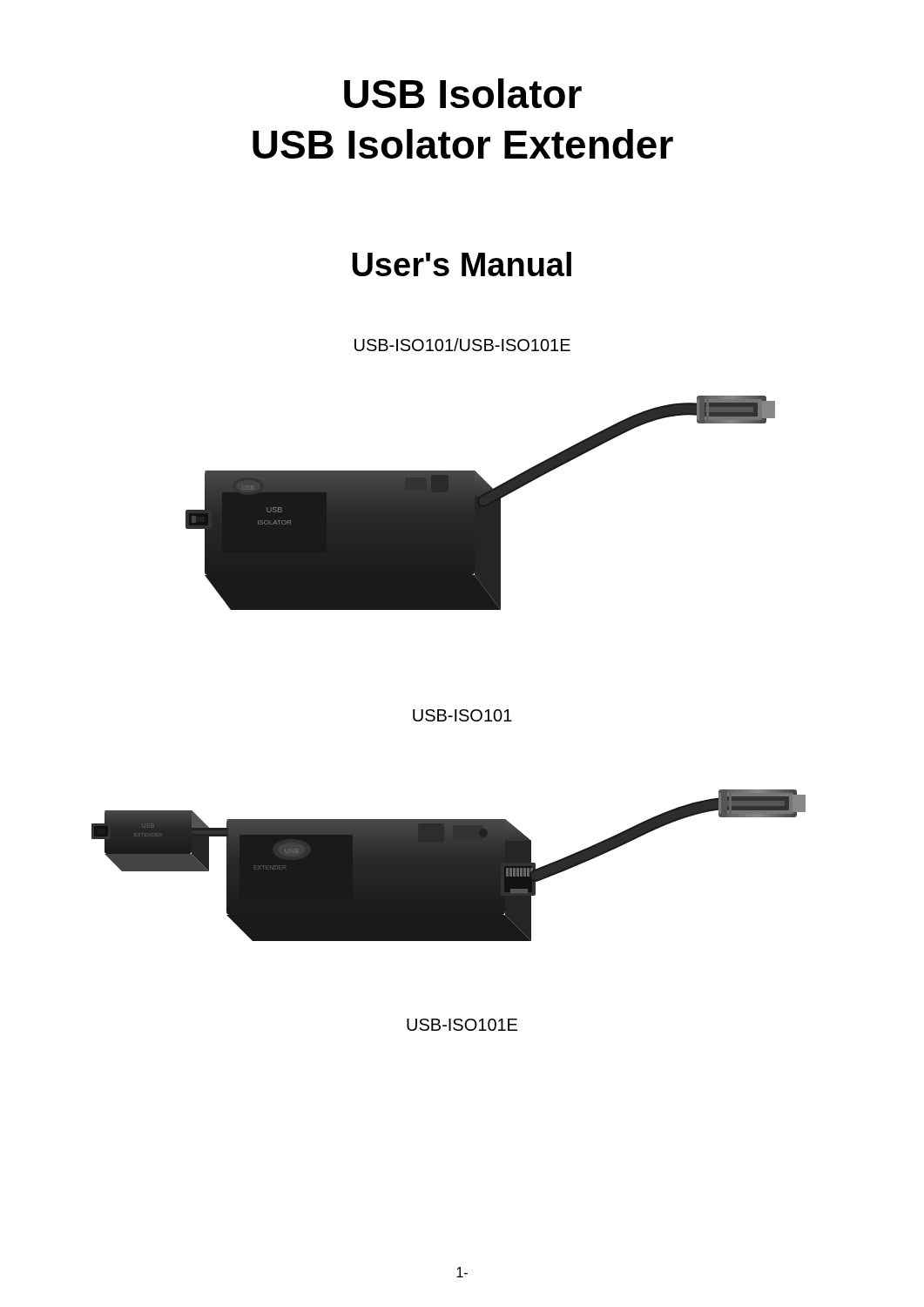
Task: Locate the title with the text "USB IsolatorUSB Isolator Extender"
Action: (462, 120)
